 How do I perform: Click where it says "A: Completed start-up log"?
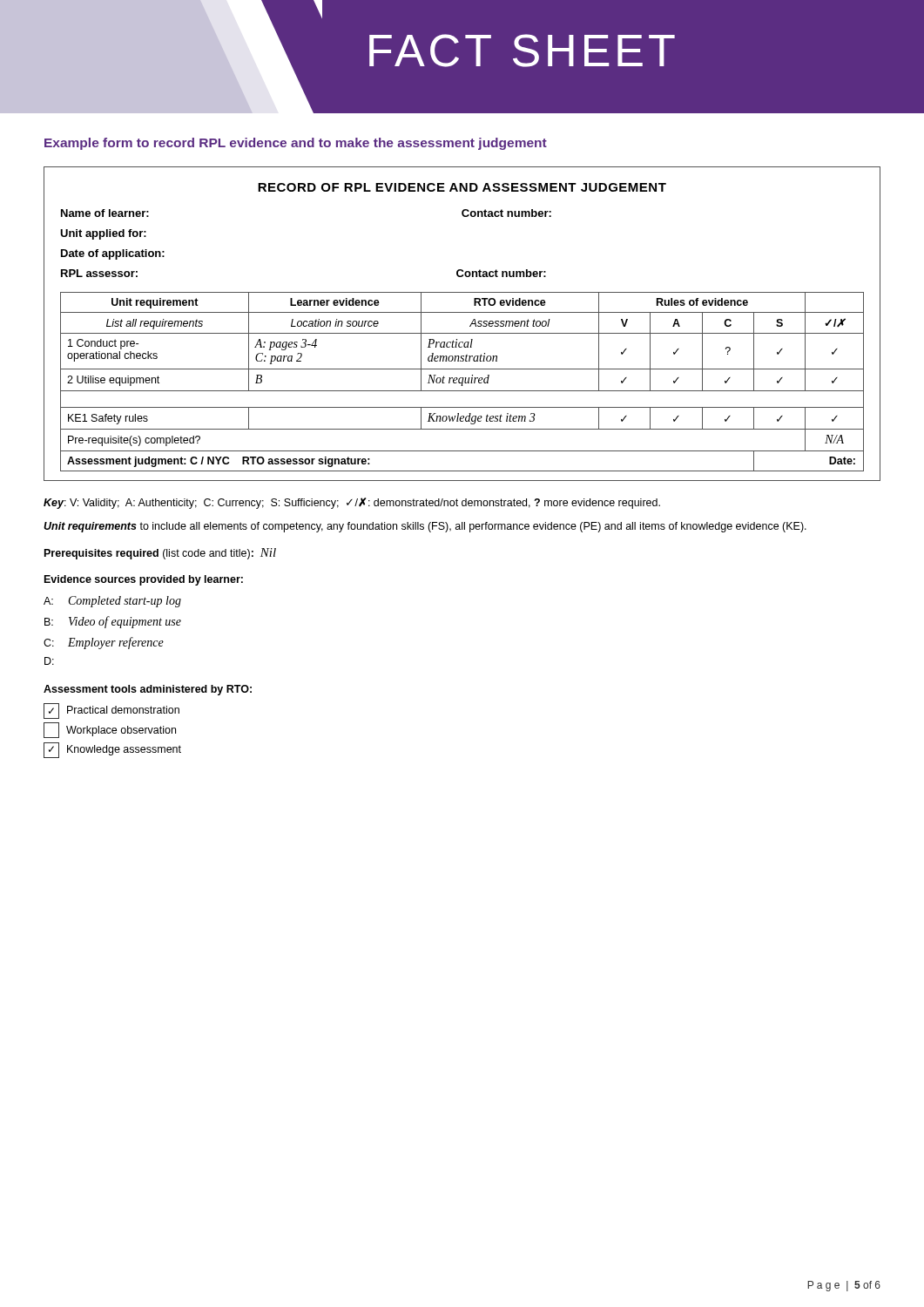point(112,601)
